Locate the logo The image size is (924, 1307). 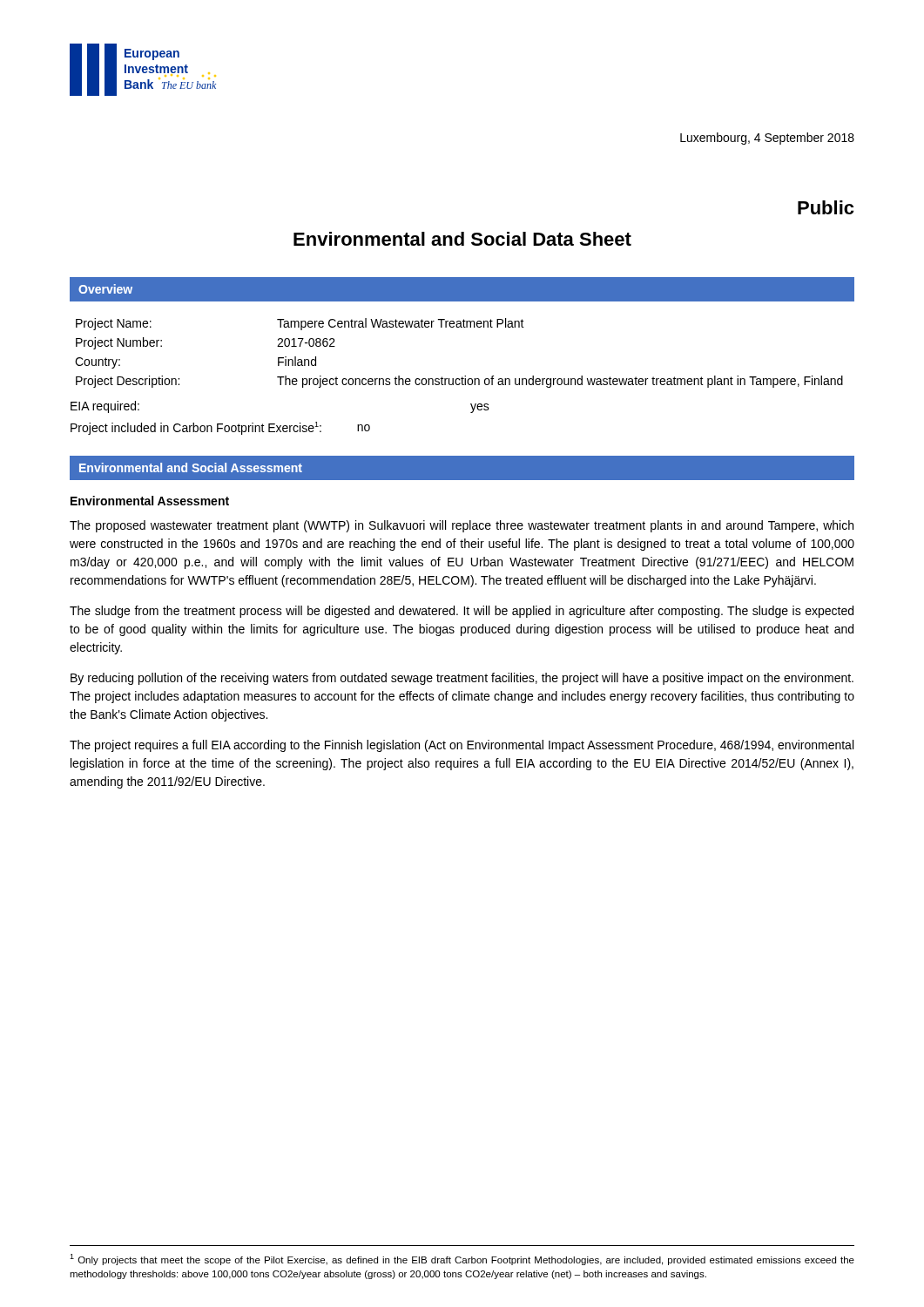[x=462, y=70]
